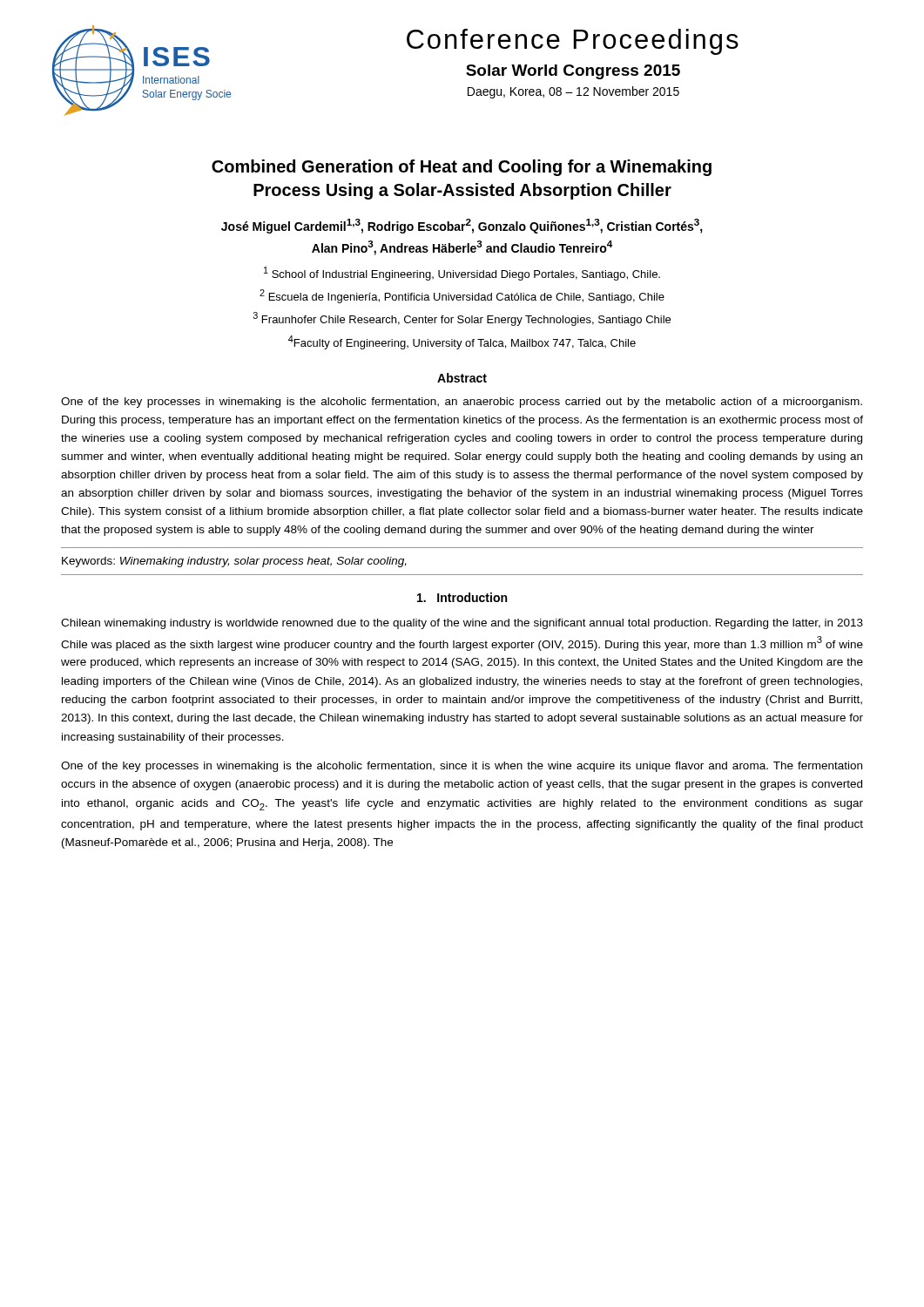Click where it says "1. Introduction"
Screen dimensions: 1307x924
tap(462, 598)
